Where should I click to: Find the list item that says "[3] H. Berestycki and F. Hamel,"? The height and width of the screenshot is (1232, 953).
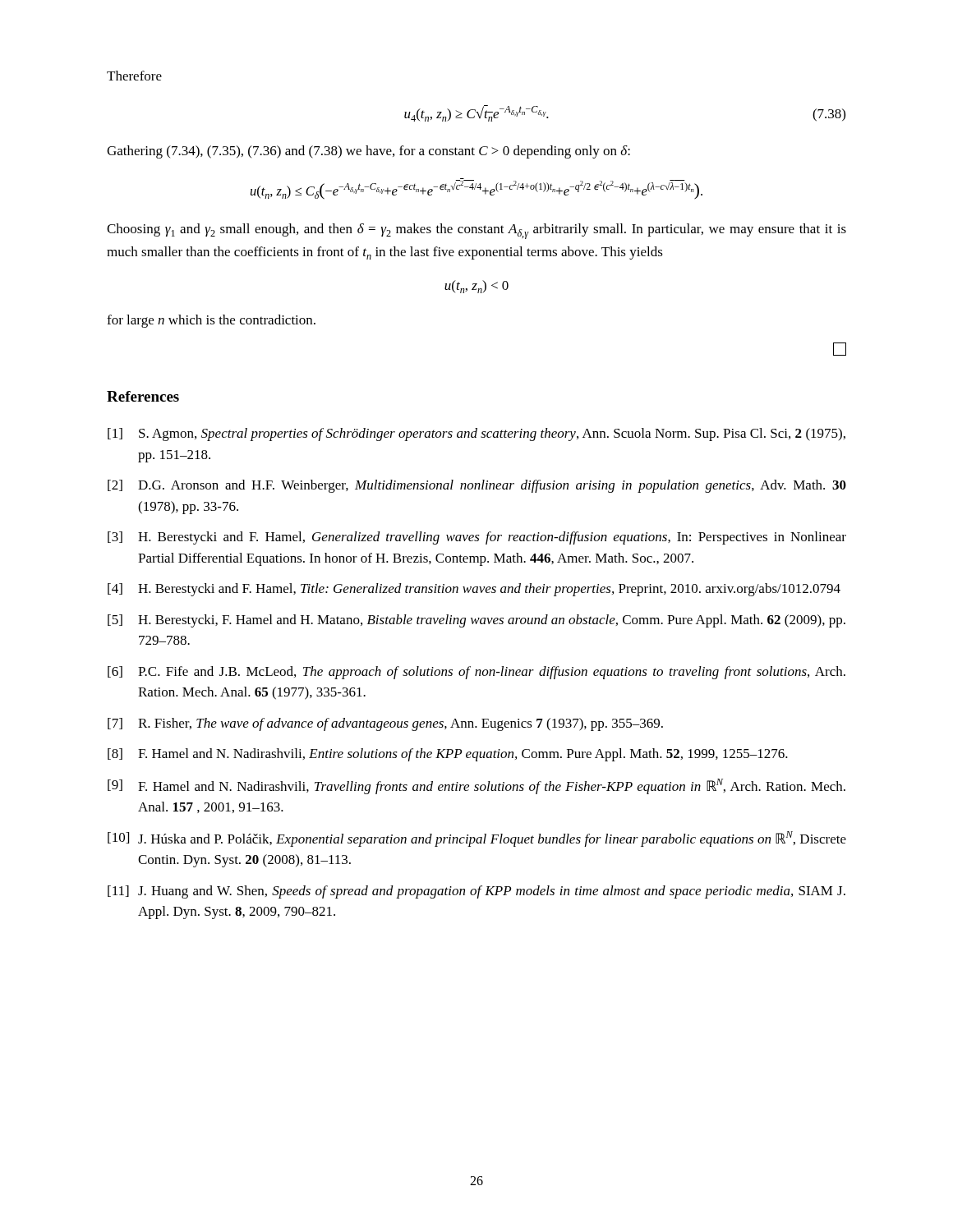(x=476, y=548)
